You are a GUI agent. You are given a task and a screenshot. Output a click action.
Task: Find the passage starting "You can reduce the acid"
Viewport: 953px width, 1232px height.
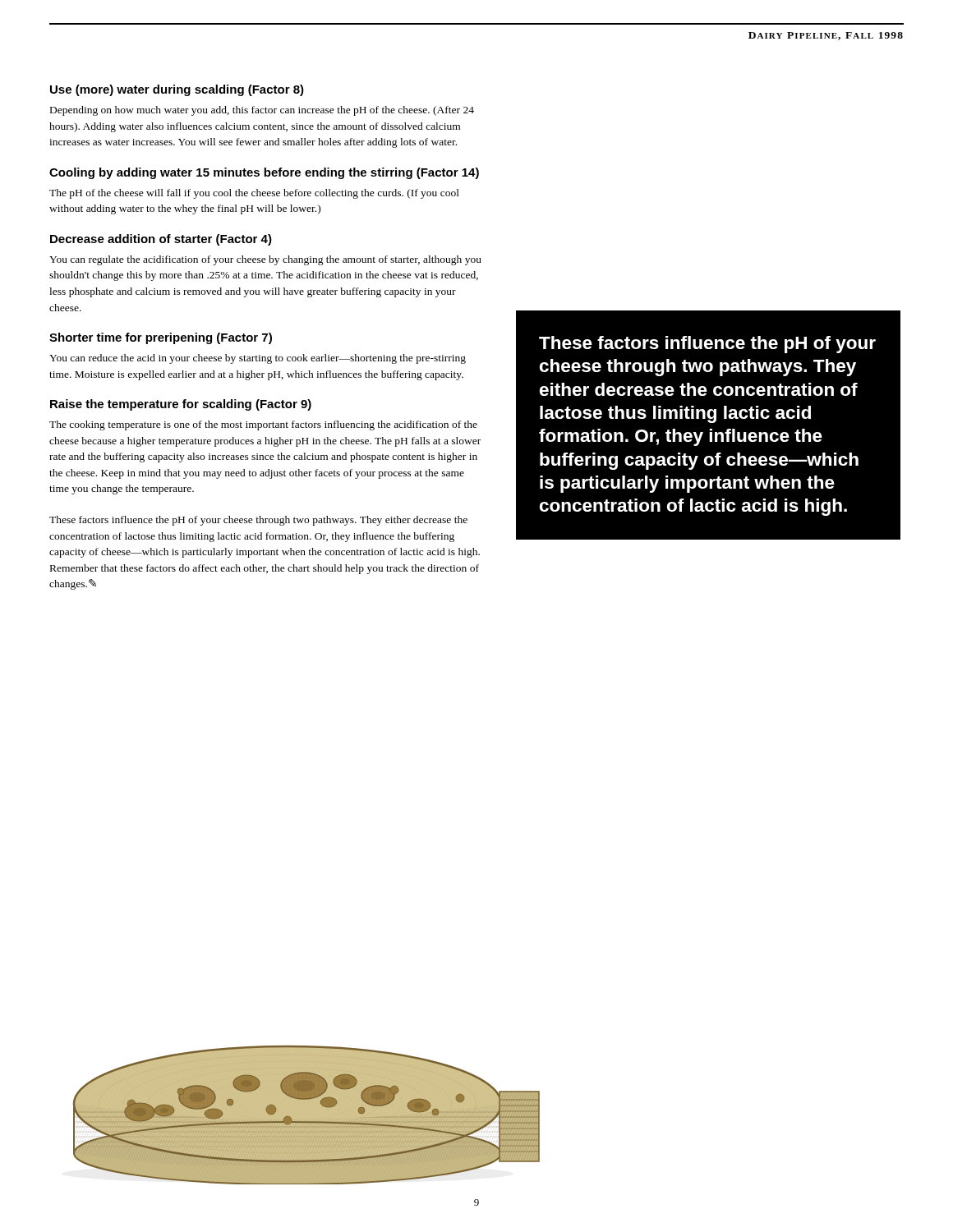(x=258, y=366)
